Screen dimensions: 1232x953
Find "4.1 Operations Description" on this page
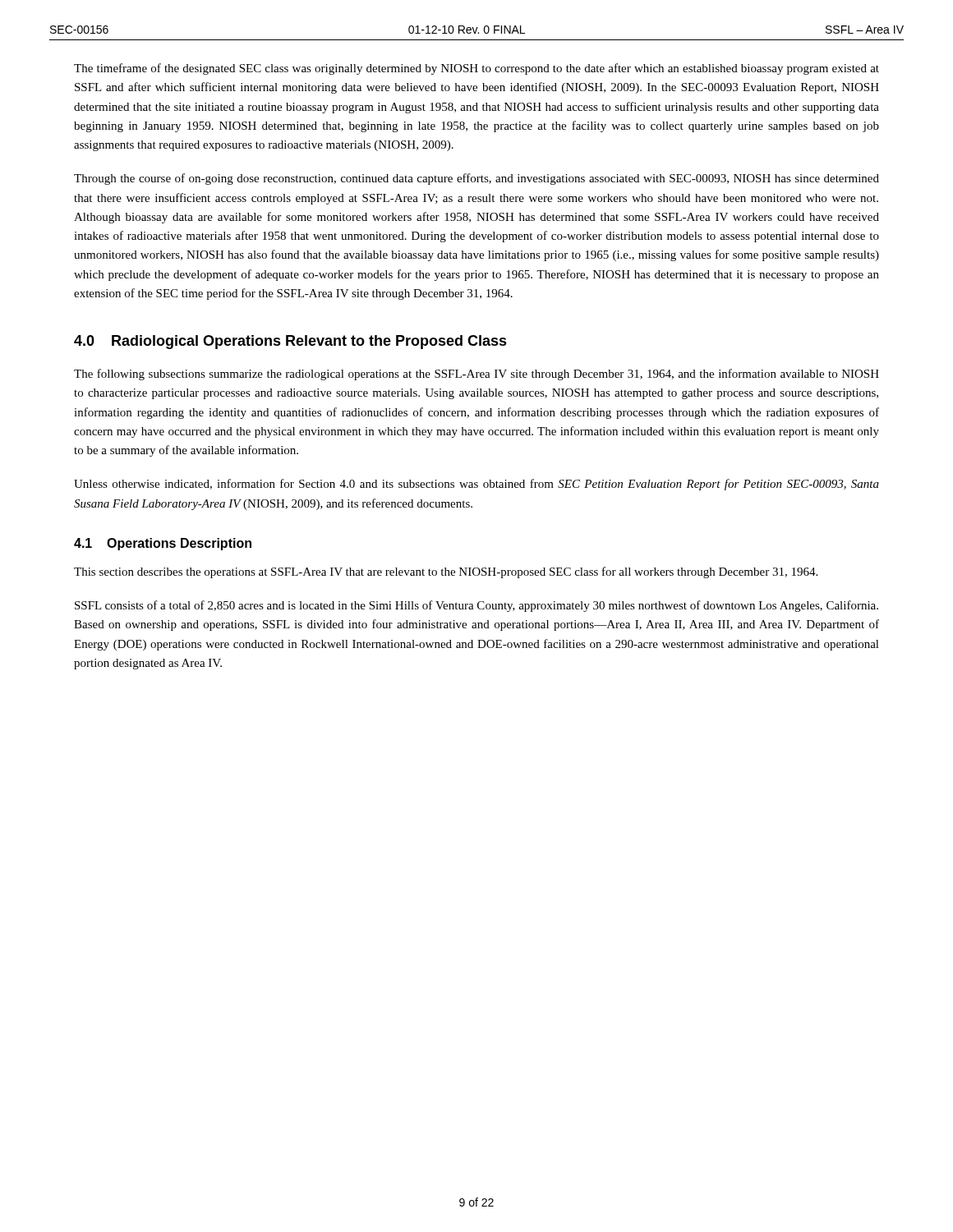click(x=163, y=543)
